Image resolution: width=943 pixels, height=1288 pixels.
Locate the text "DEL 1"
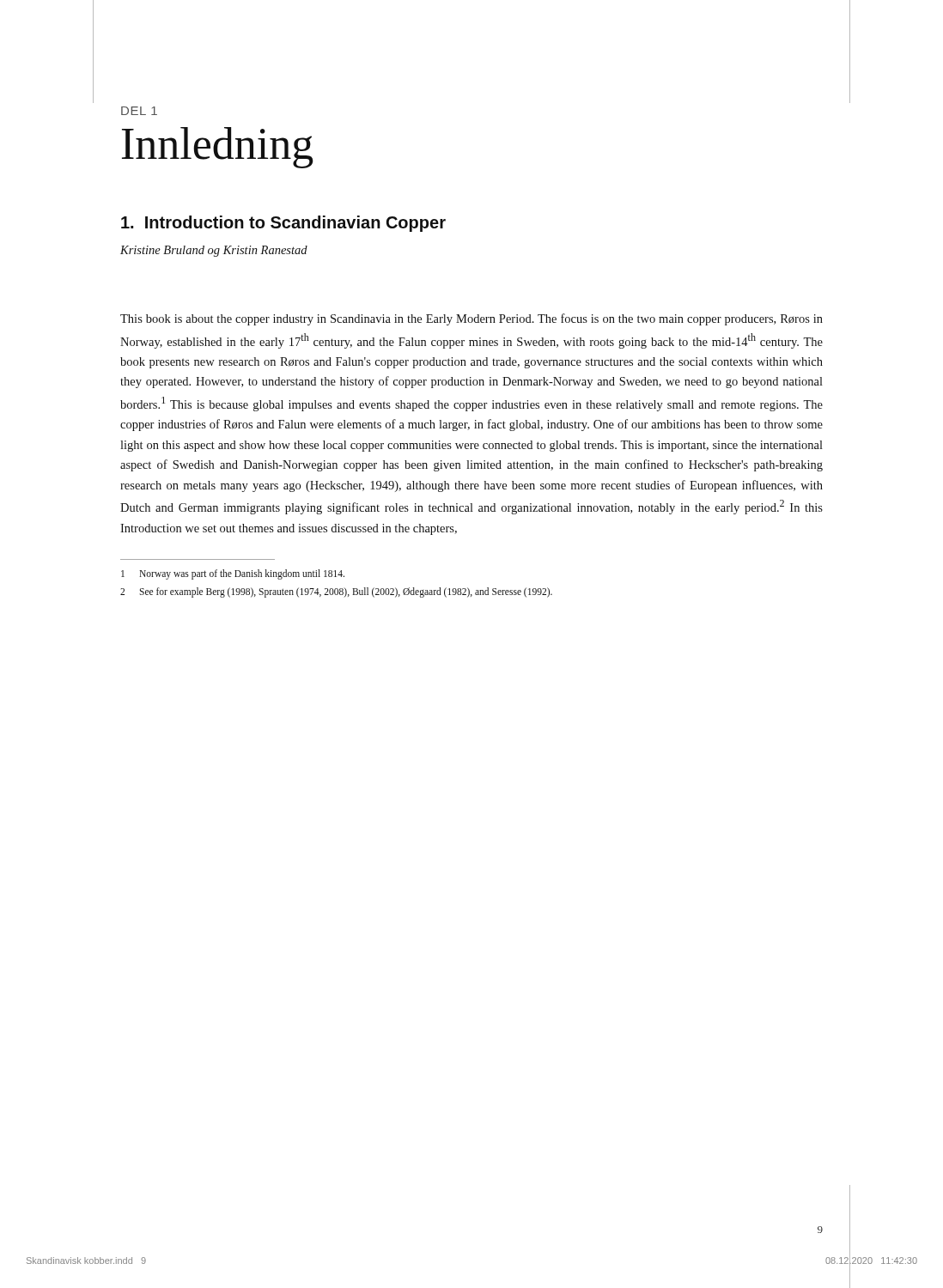pyautogui.click(x=139, y=110)
